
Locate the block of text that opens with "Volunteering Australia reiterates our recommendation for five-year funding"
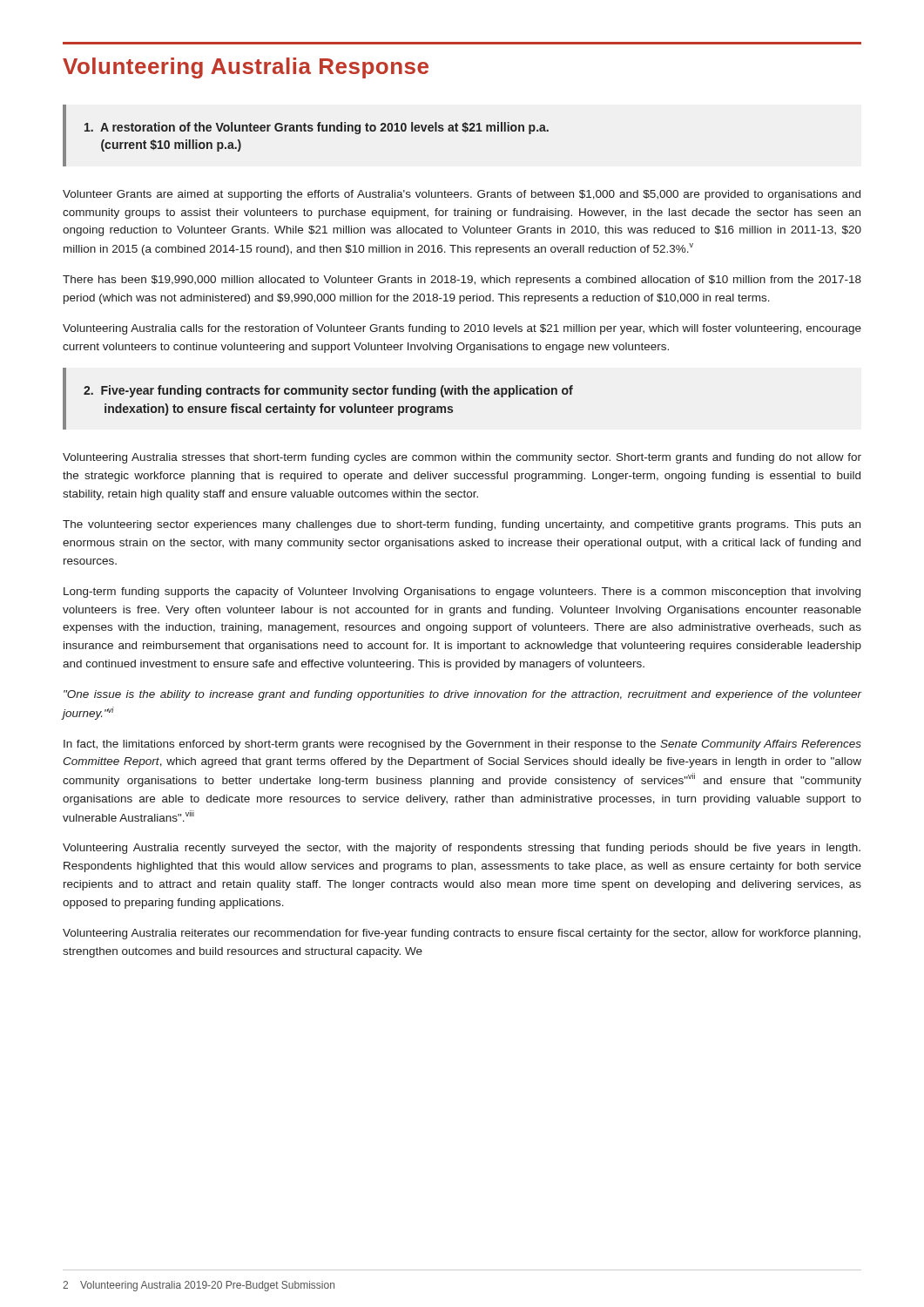click(x=462, y=943)
